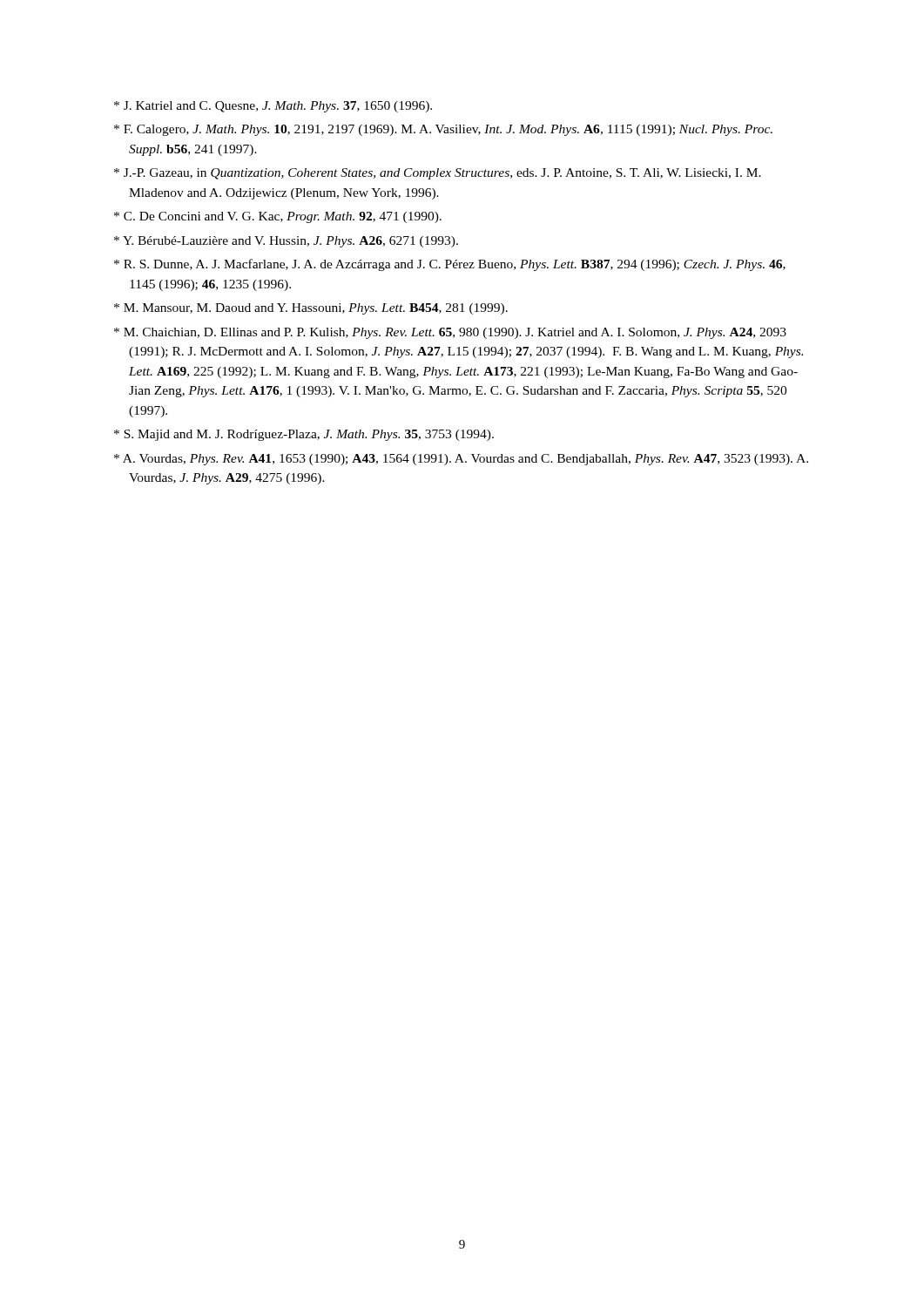Navigate to the region starting "J. Katriel and C. Quesne,"
The height and width of the screenshot is (1307, 924).
(273, 105)
